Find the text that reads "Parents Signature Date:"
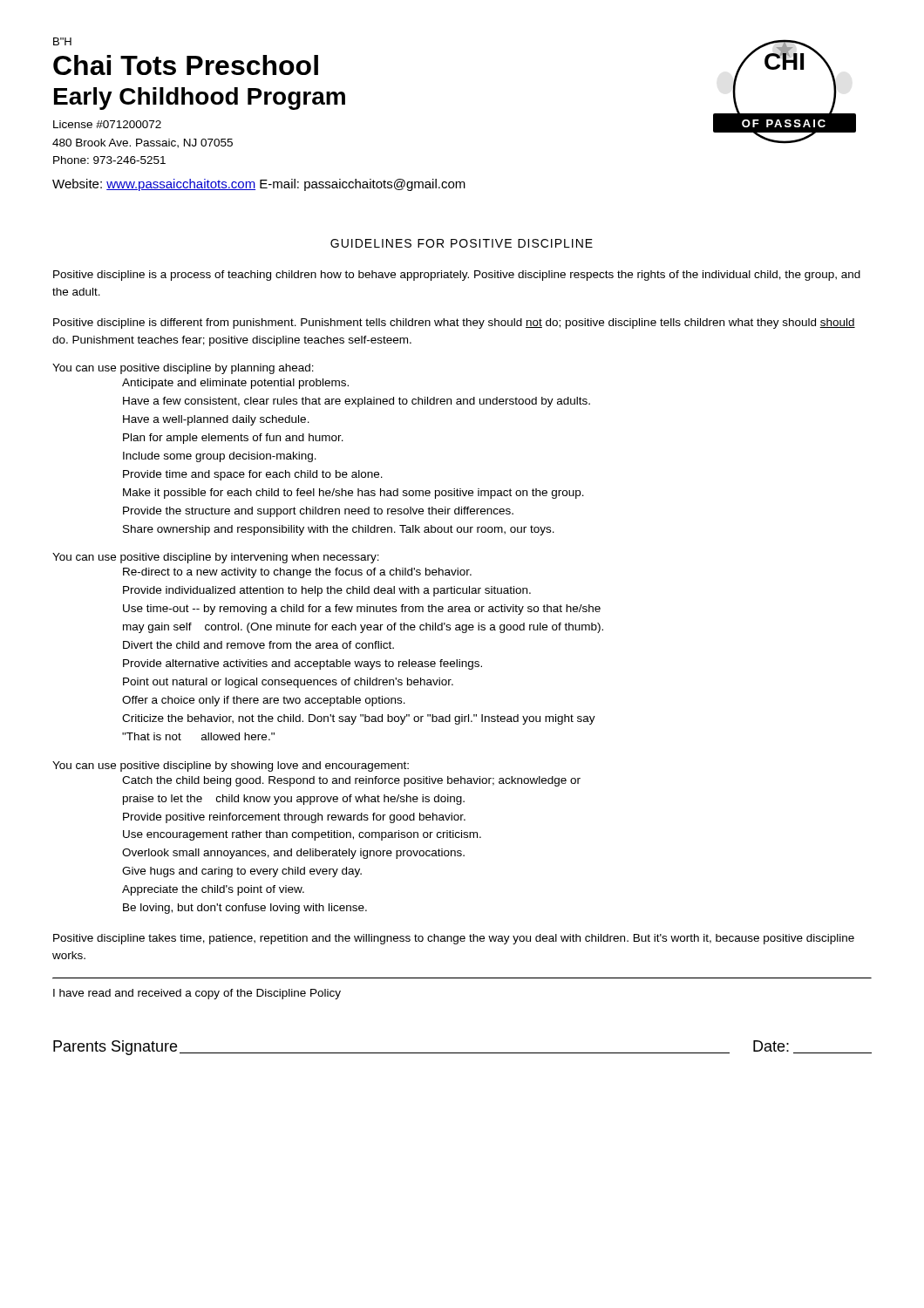This screenshot has height=1308, width=924. 462,1045
